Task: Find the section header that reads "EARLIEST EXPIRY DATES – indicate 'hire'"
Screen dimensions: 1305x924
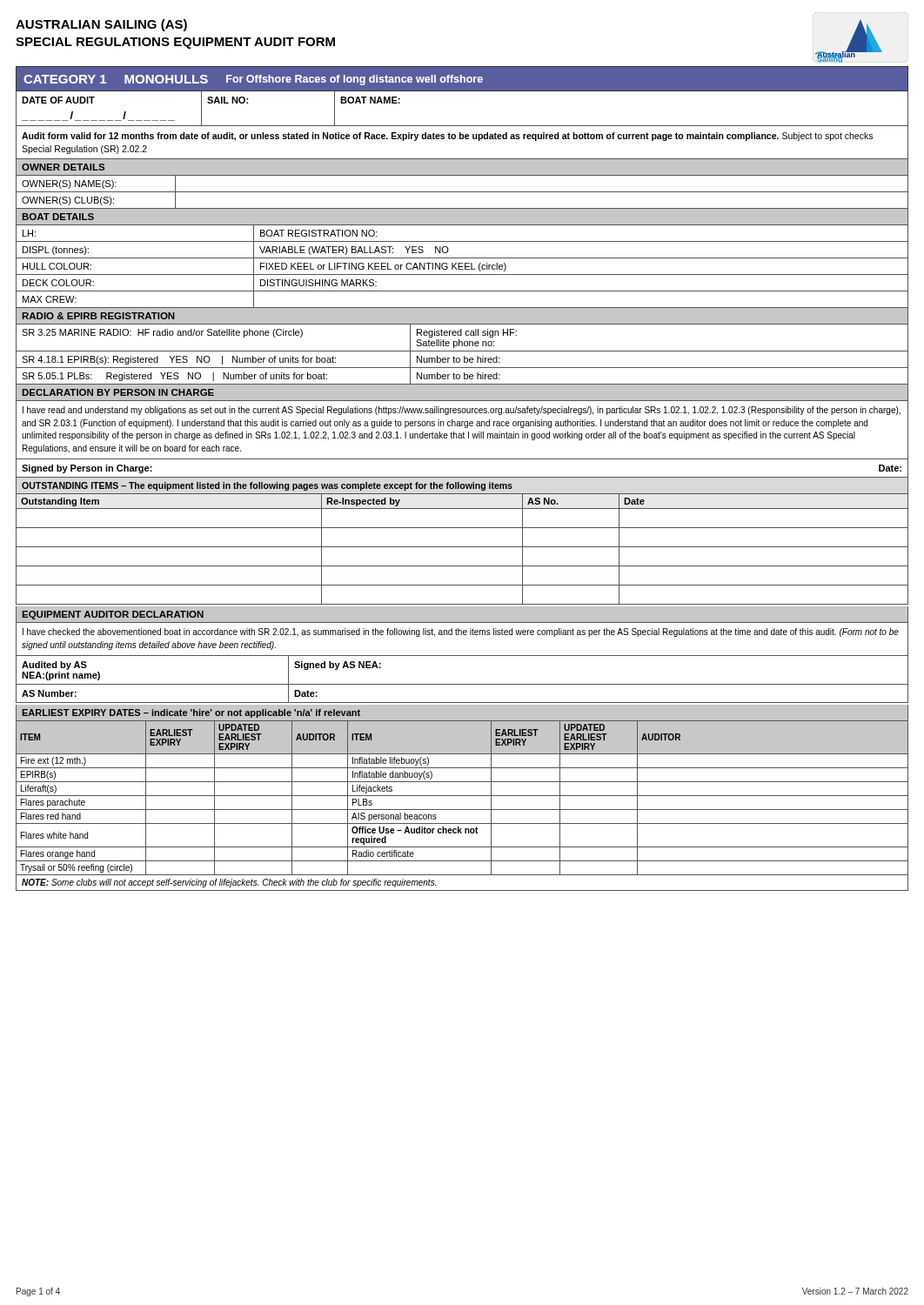Action: point(191,713)
